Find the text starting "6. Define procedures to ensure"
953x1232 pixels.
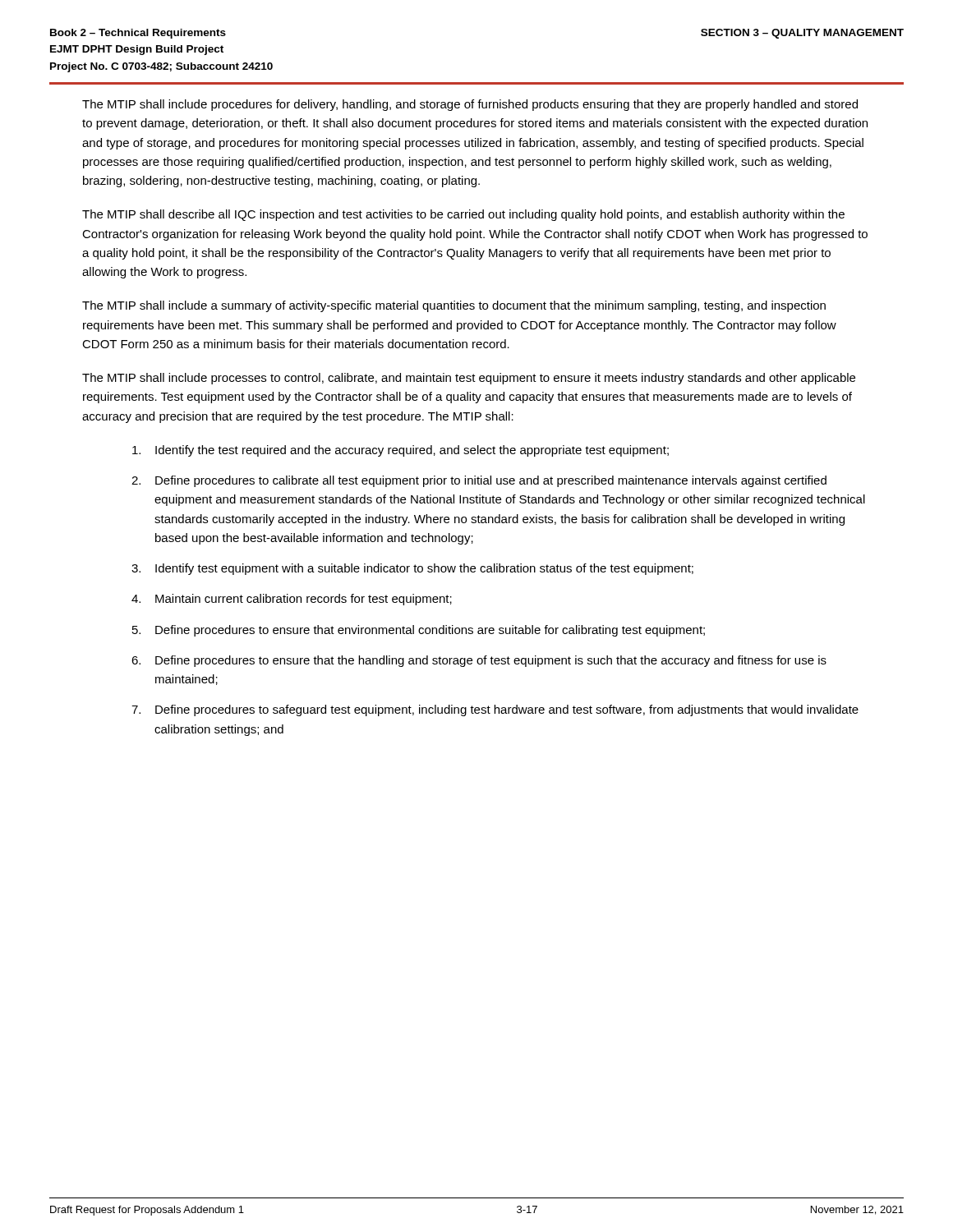[x=501, y=669]
